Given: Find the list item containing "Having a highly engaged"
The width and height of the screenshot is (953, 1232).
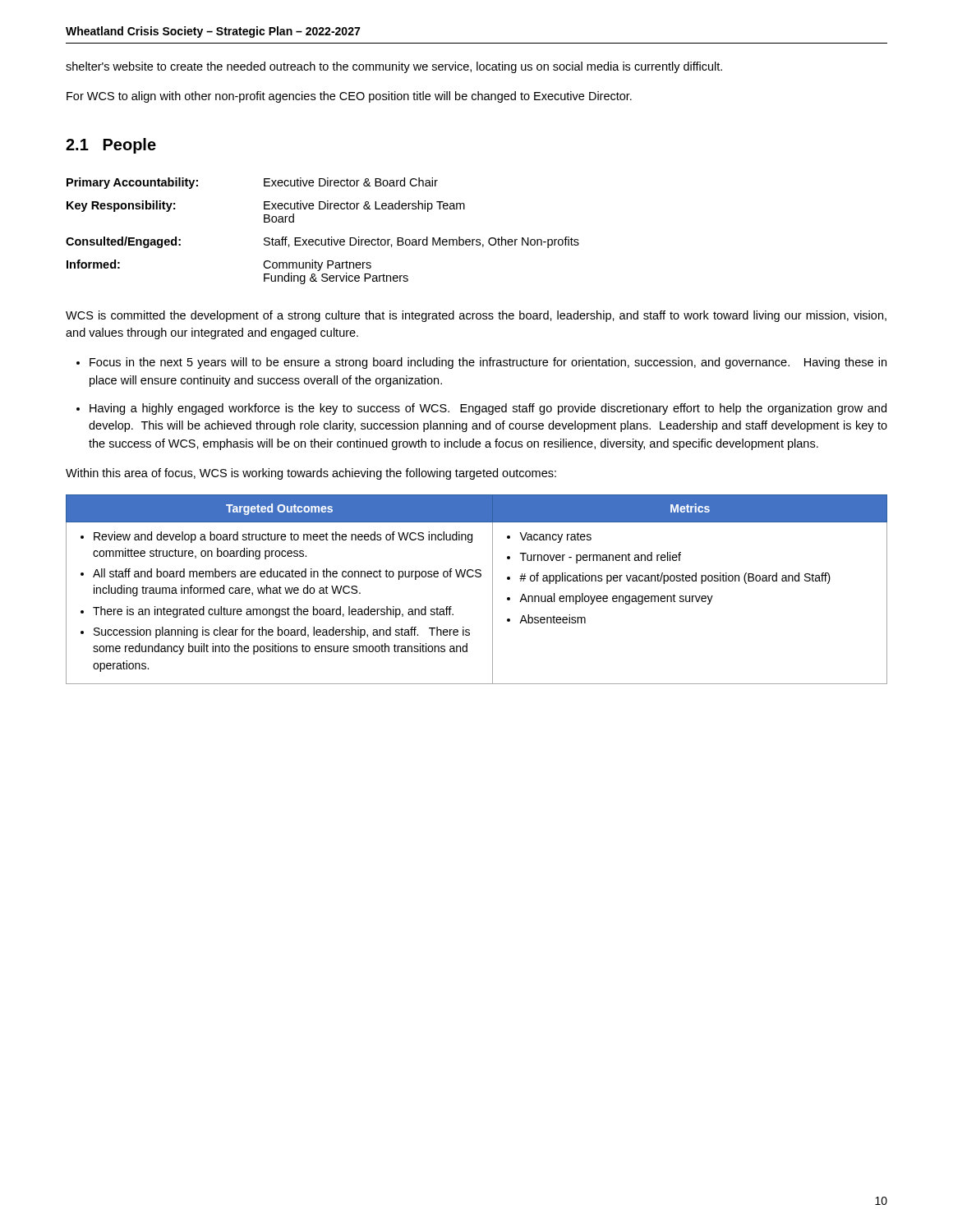Looking at the screenshot, I should point(488,426).
